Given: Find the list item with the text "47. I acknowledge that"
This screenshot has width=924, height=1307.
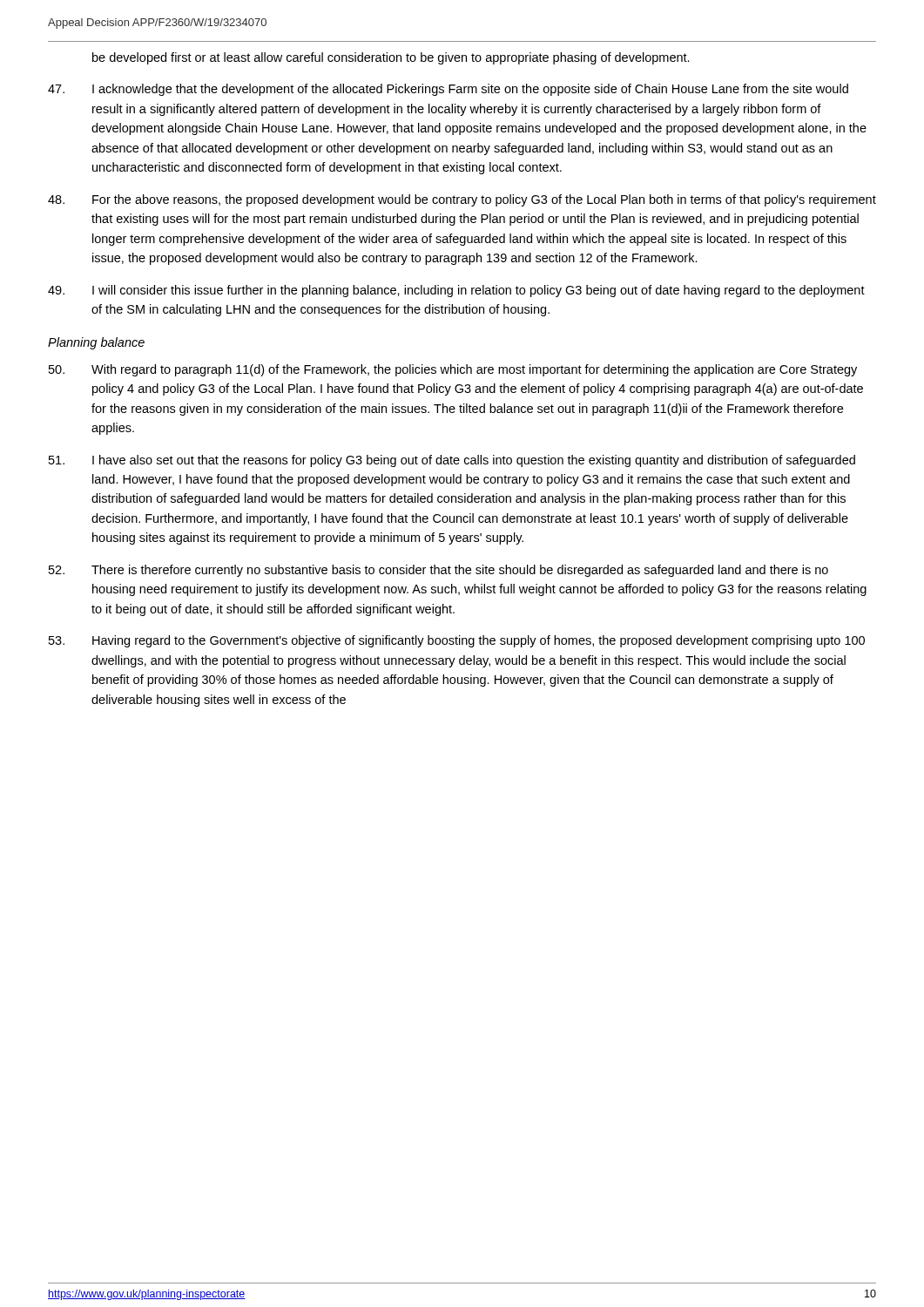Looking at the screenshot, I should pyautogui.click(x=462, y=129).
